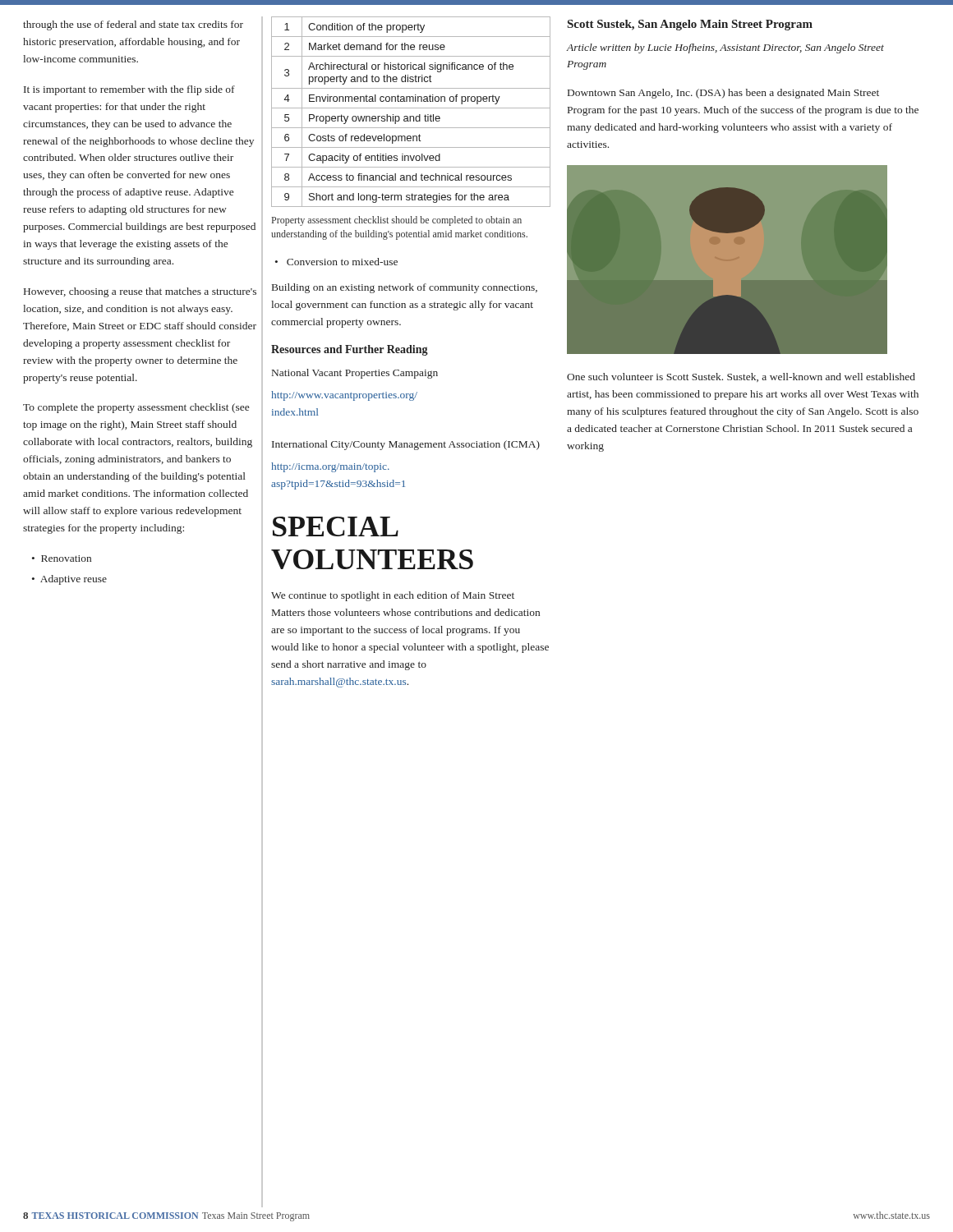Locate the photo

pos(743,261)
